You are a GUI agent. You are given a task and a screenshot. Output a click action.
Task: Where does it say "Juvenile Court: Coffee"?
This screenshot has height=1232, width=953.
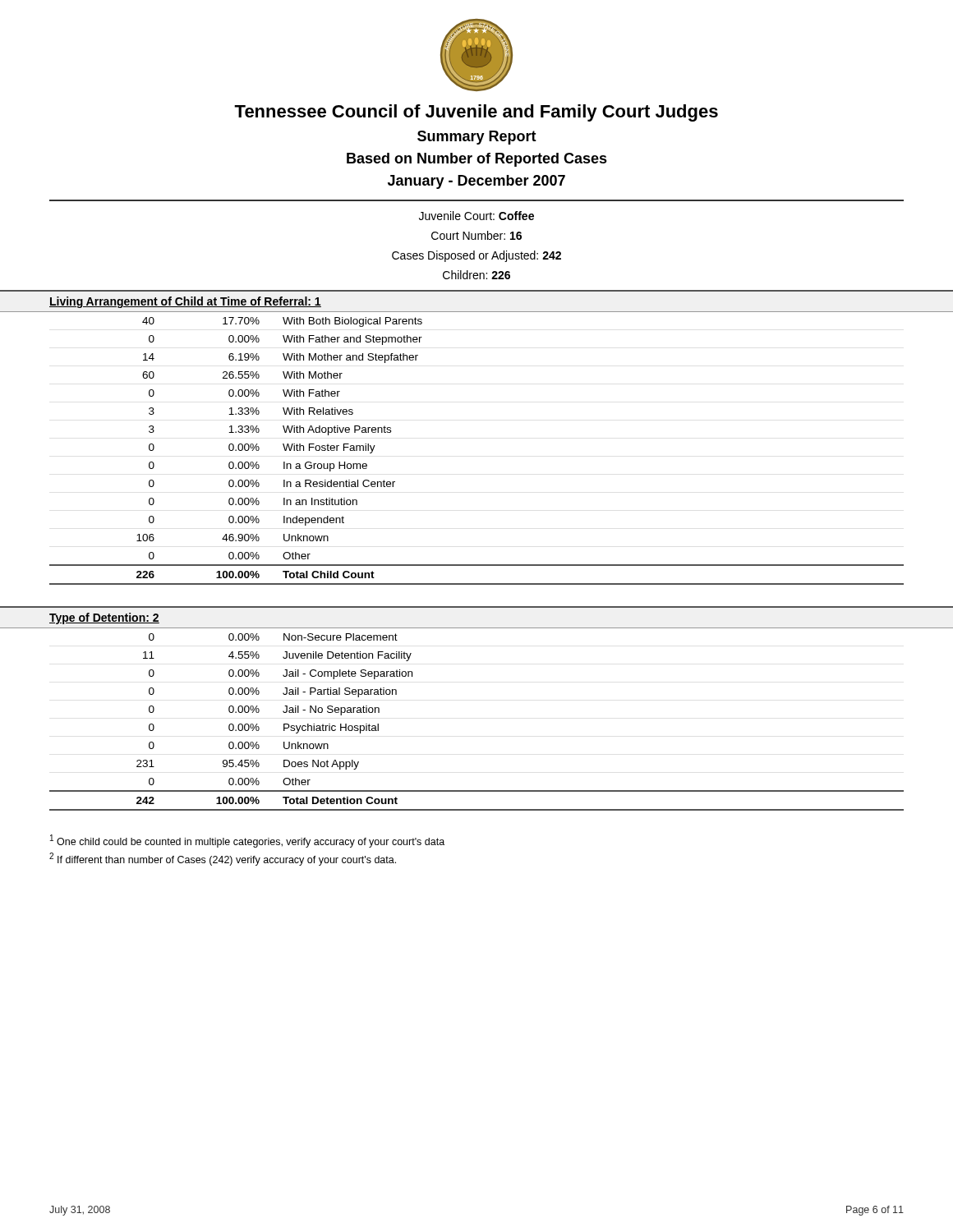[476, 216]
